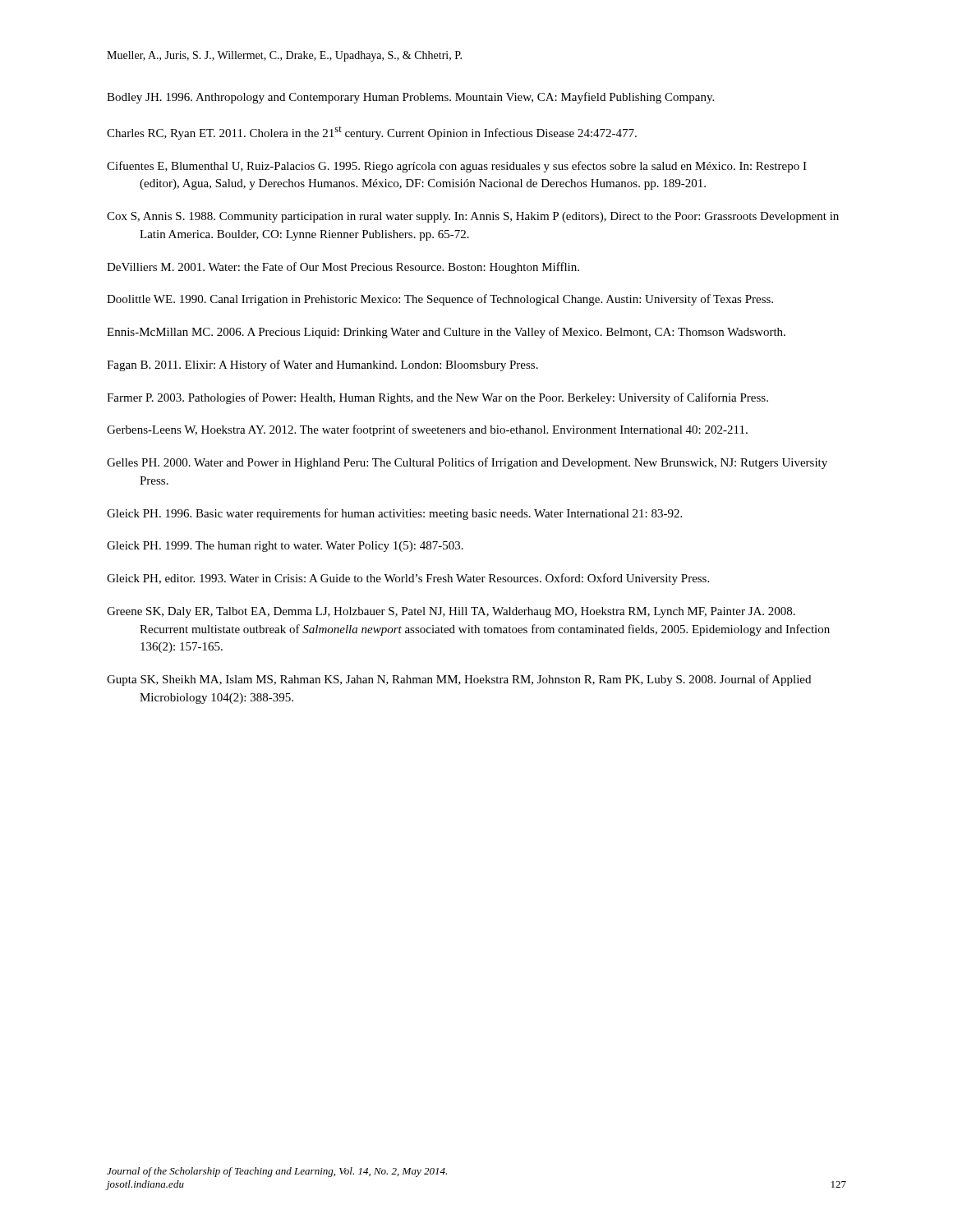
Task: Locate the list item that reads "Gupta SK, Sheikh MA, Islam"
Action: [x=459, y=688]
